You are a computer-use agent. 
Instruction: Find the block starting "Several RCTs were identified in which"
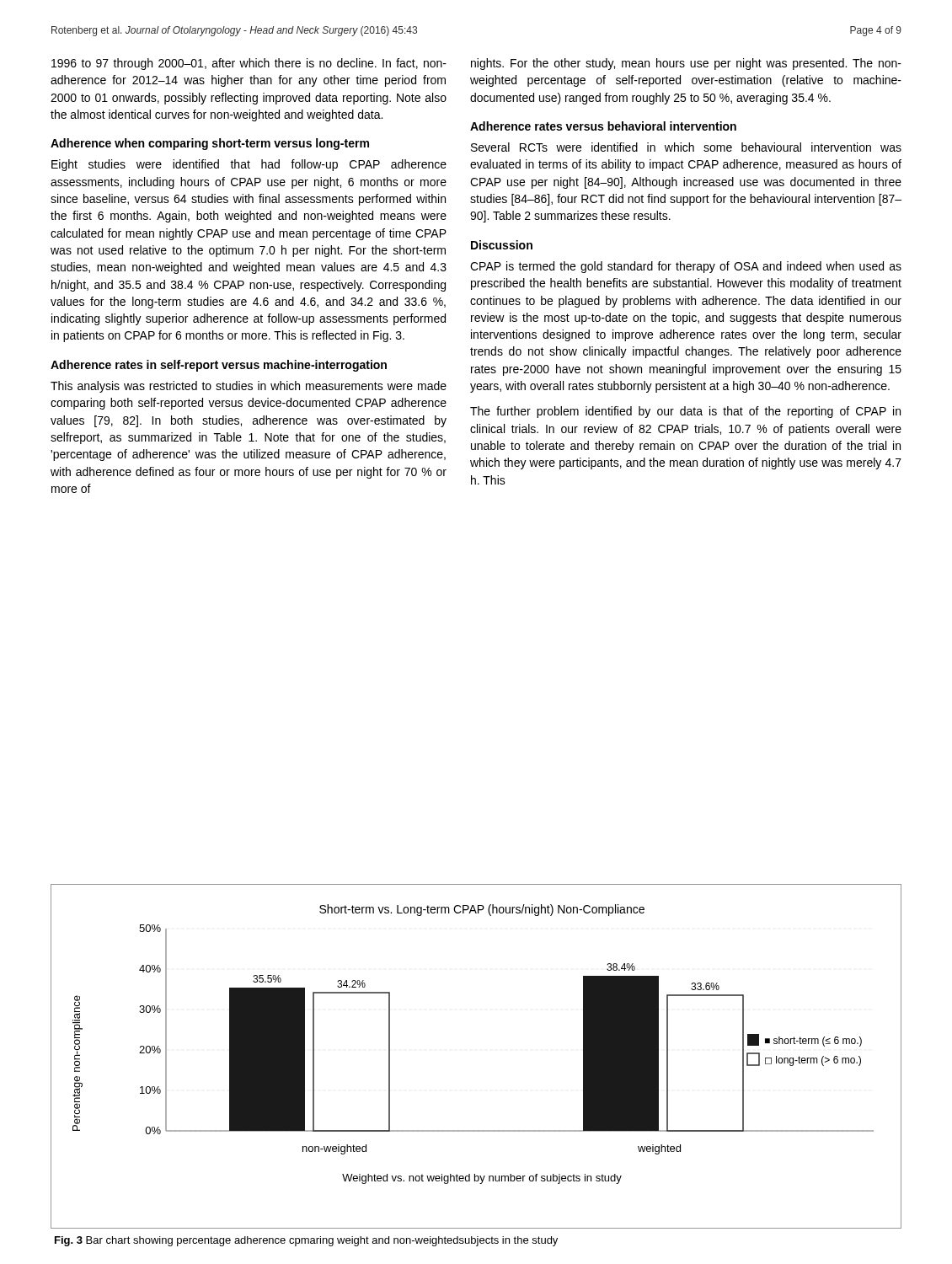[686, 182]
